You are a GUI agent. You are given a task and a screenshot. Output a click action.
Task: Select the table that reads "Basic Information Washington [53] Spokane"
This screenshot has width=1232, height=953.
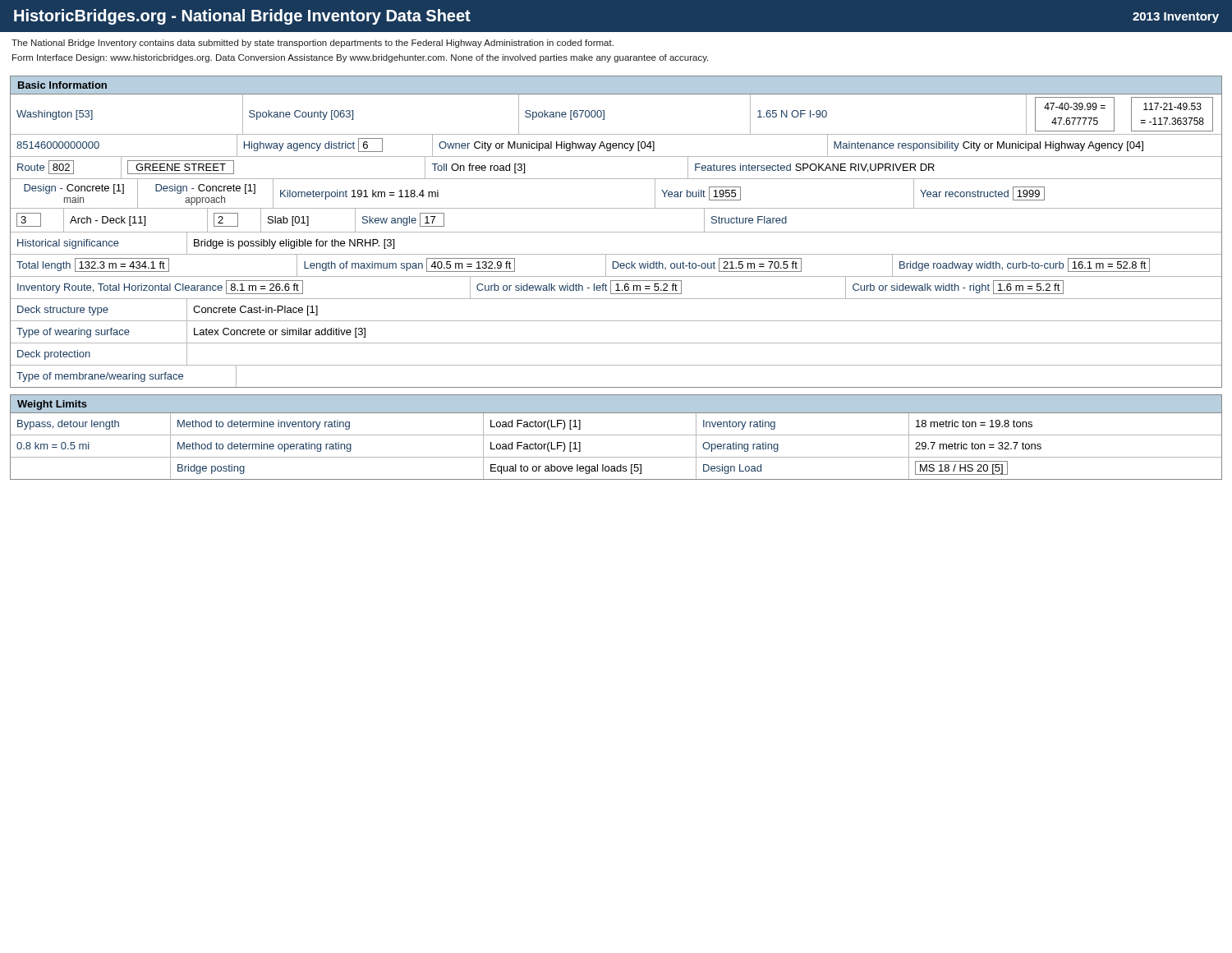coord(616,231)
